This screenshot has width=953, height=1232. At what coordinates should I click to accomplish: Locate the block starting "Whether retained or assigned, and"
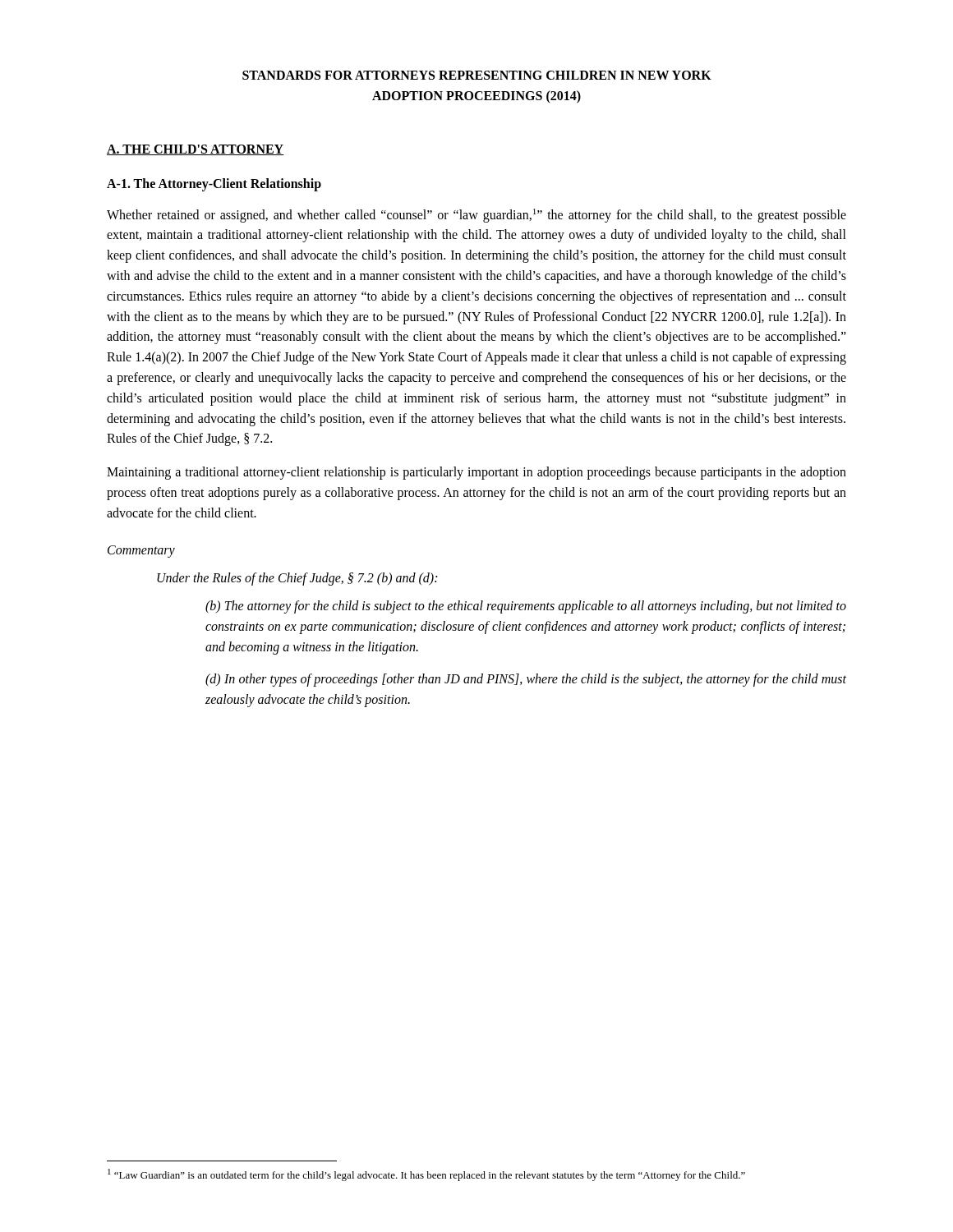point(476,325)
